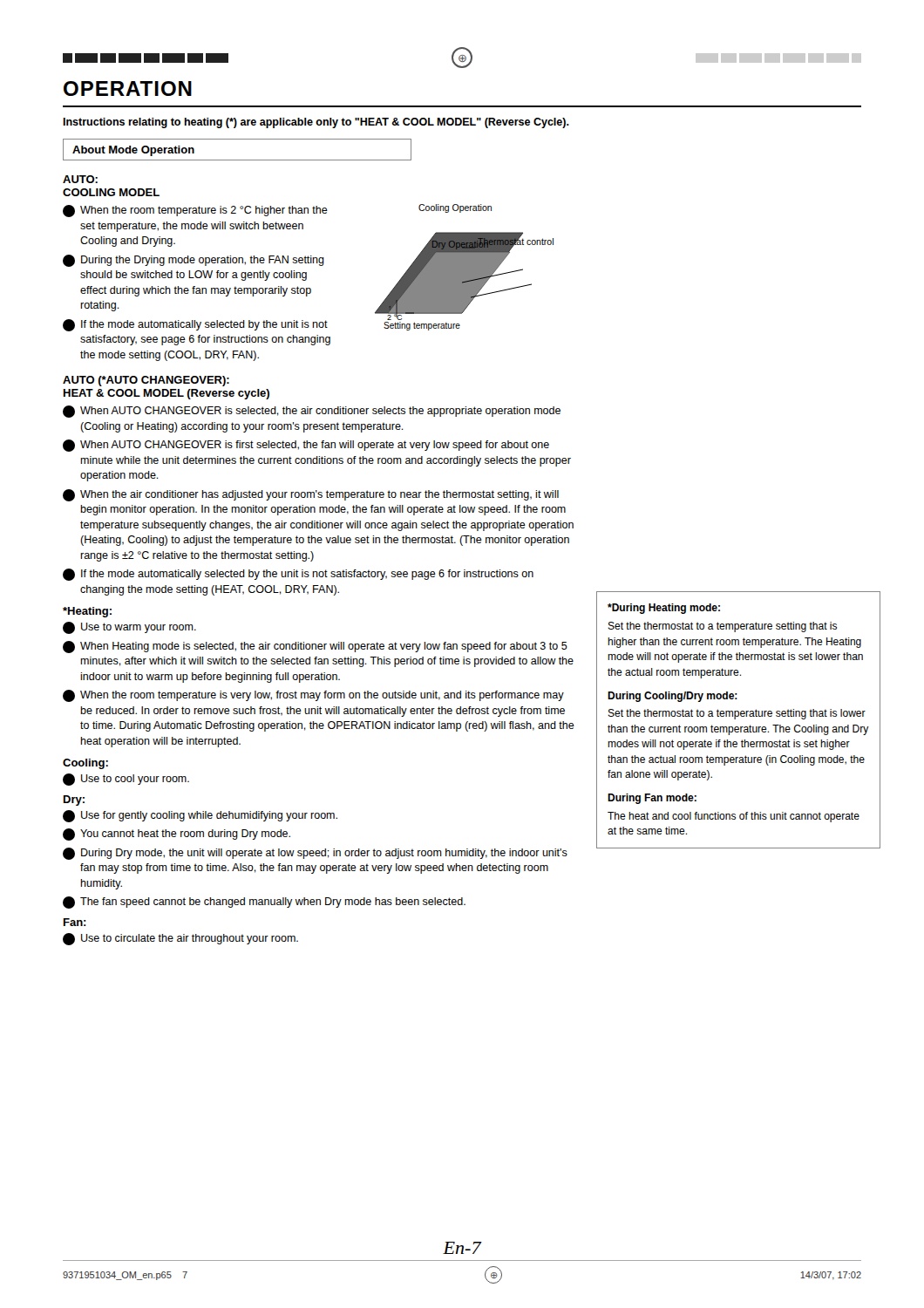Point to the text block starting "During Dry mode, the unit will operate"
924x1308 pixels.
point(320,868)
